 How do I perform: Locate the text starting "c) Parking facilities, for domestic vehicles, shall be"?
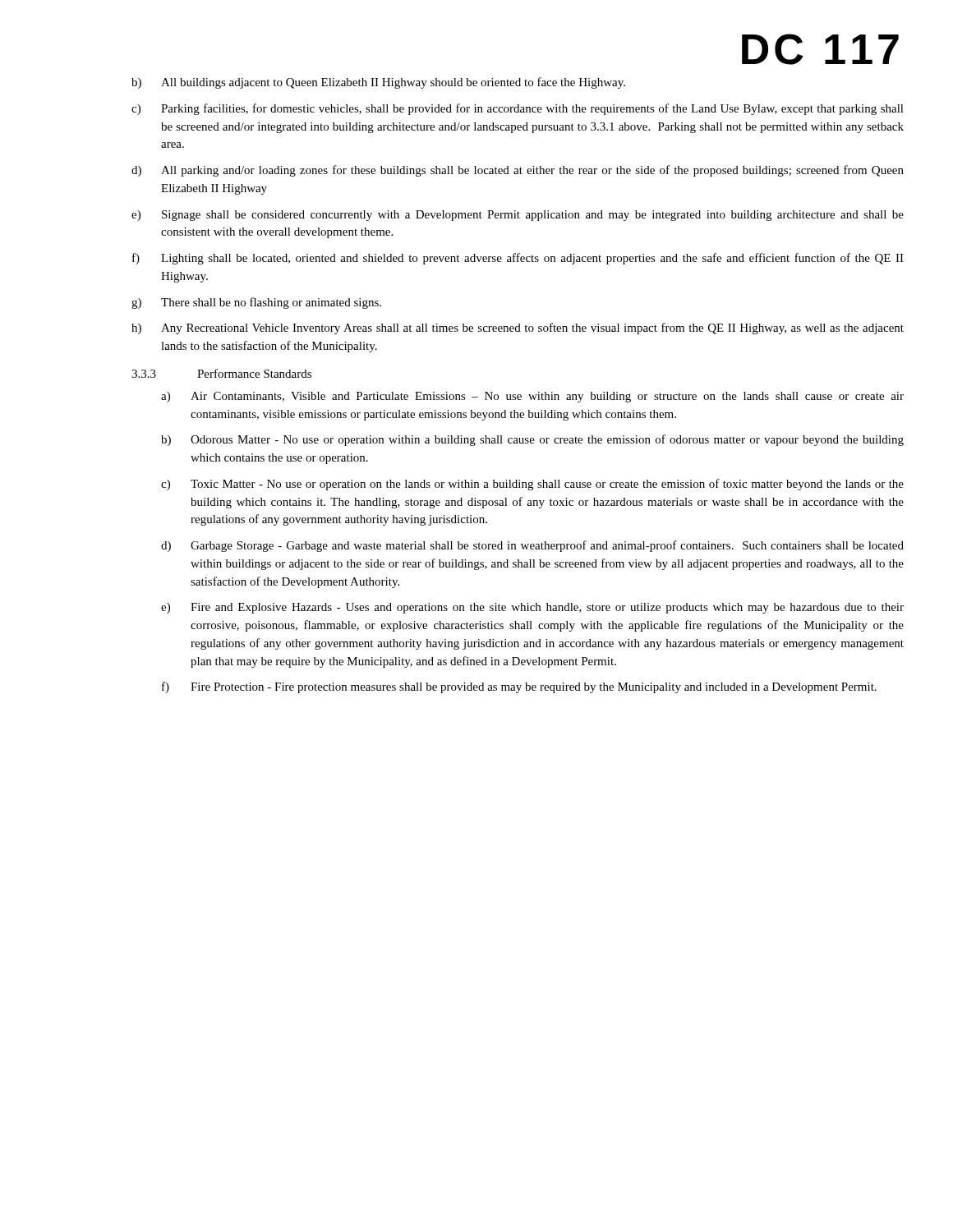click(518, 127)
